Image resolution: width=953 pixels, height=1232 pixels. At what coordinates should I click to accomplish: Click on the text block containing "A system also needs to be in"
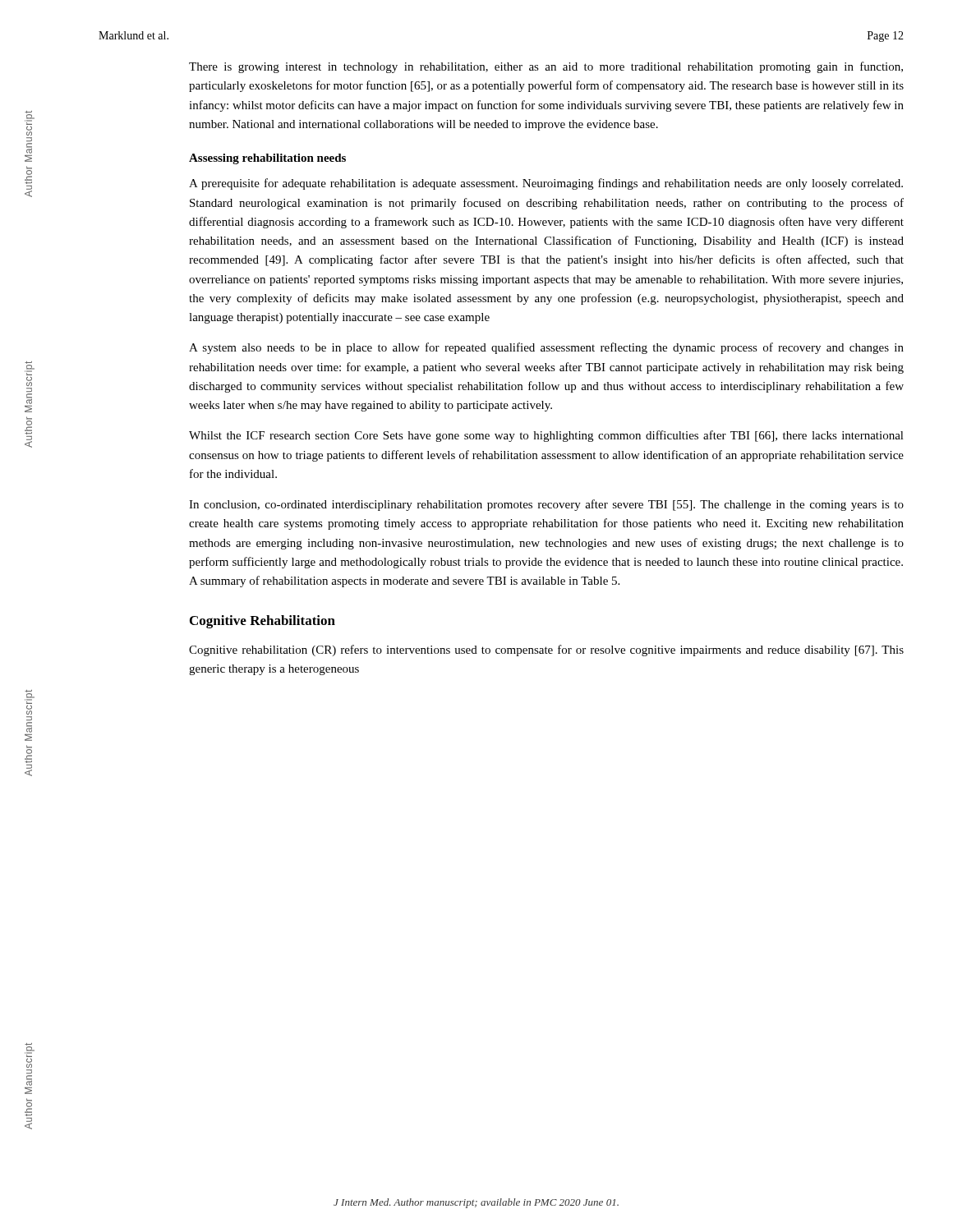coord(546,377)
